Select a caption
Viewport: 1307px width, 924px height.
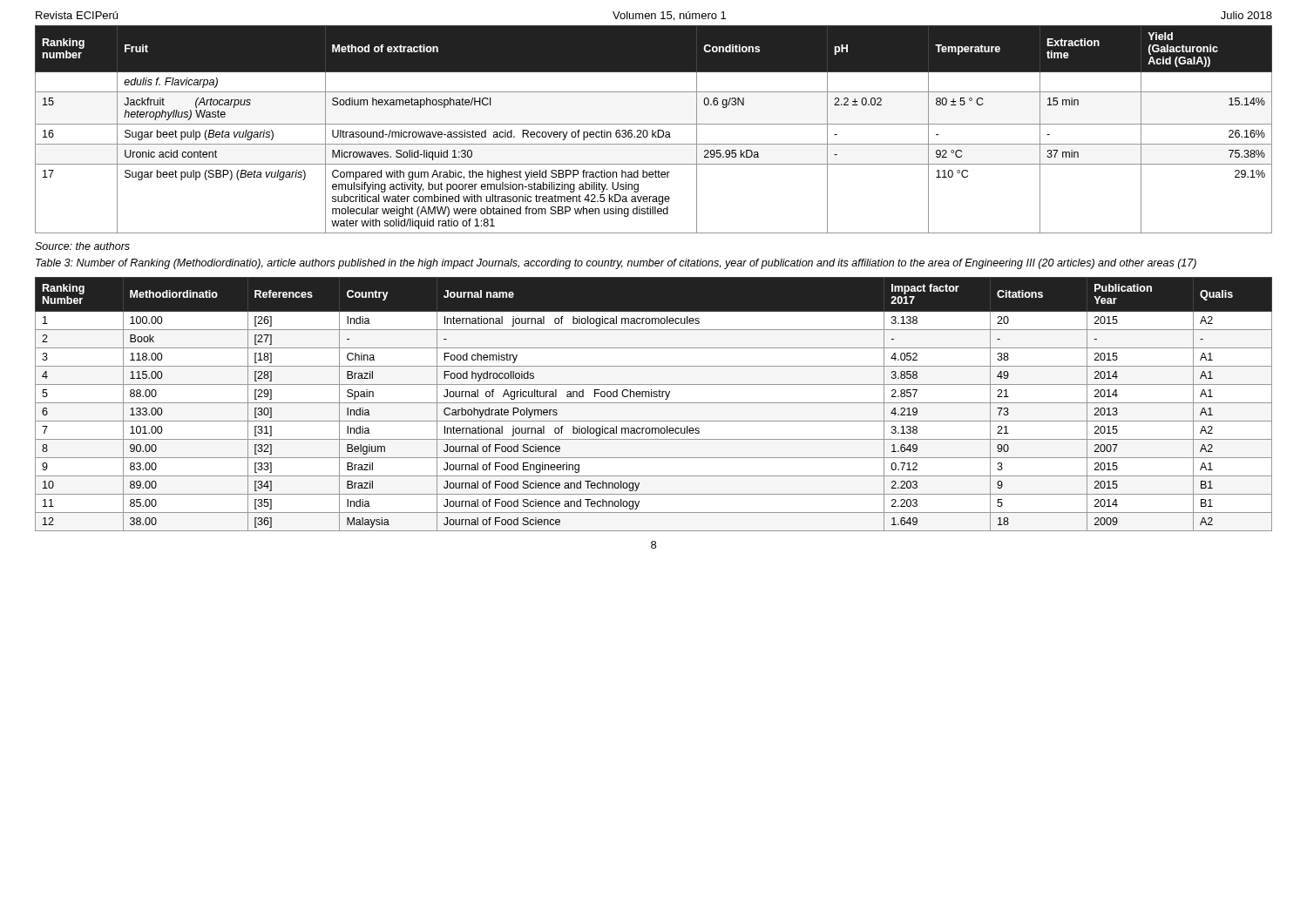[616, 263]
